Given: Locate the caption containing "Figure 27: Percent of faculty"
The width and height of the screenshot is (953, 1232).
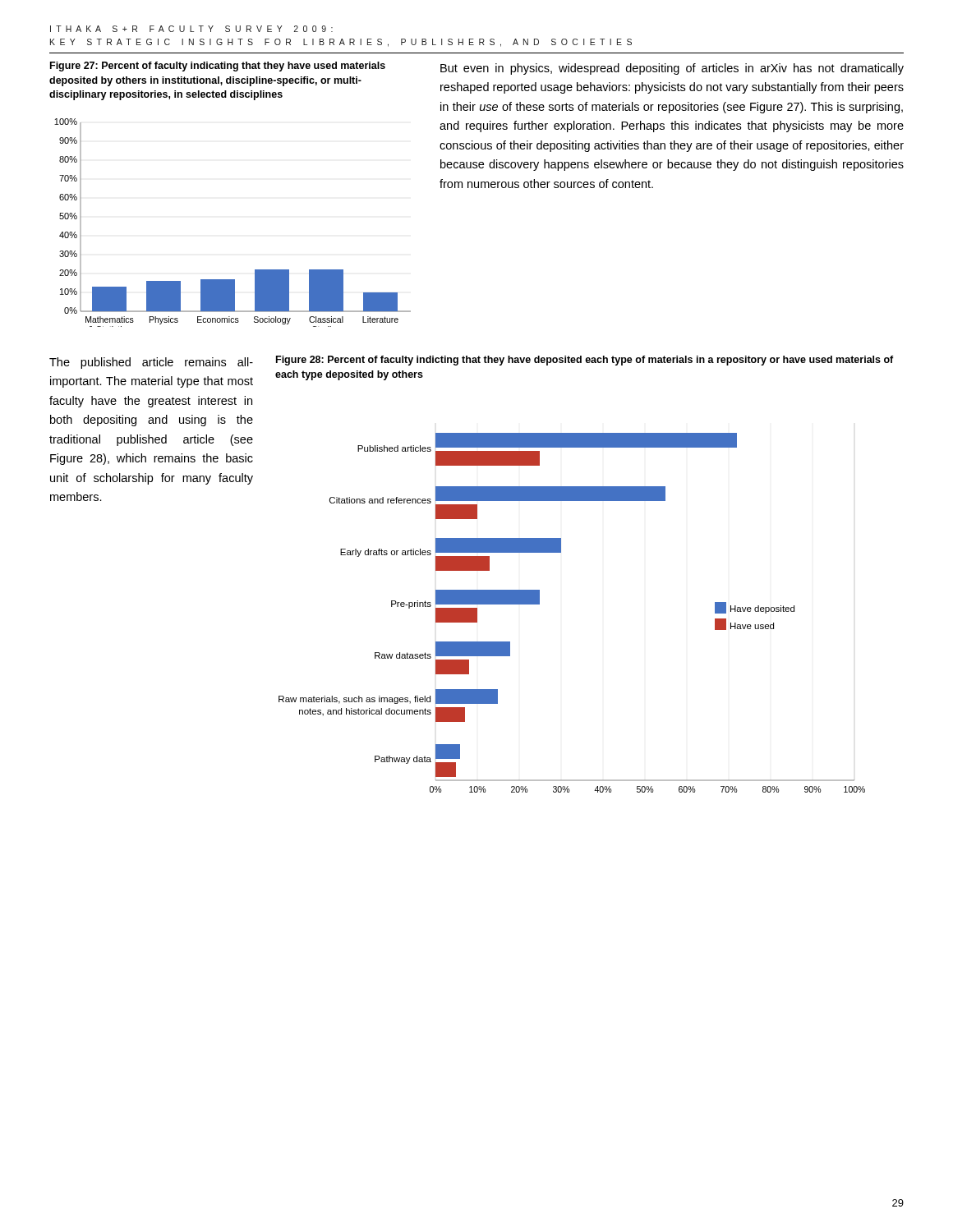Looking at the screenshot, I should 217,80.
